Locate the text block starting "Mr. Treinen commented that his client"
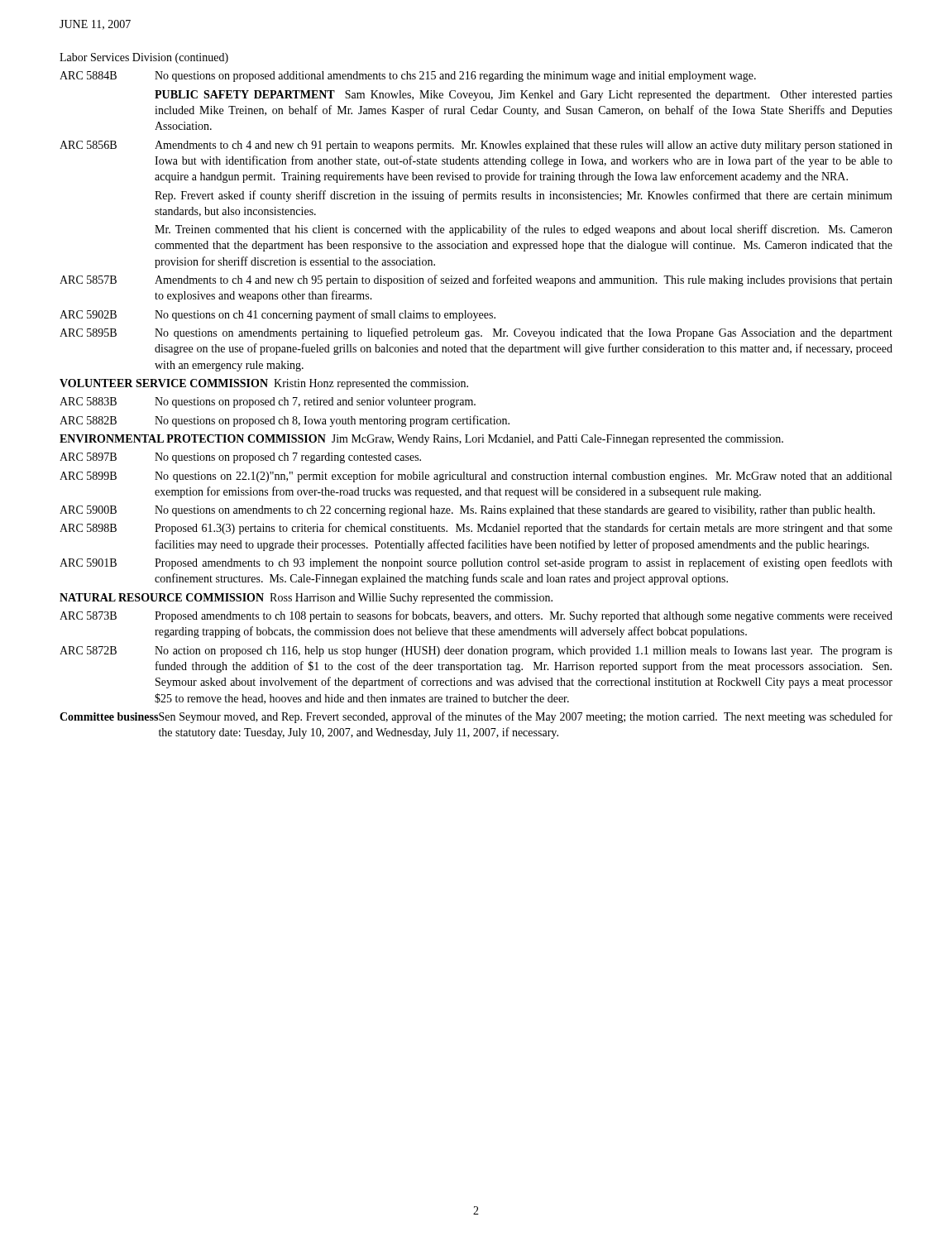The image size is (952, 1241). coord(524,246)
